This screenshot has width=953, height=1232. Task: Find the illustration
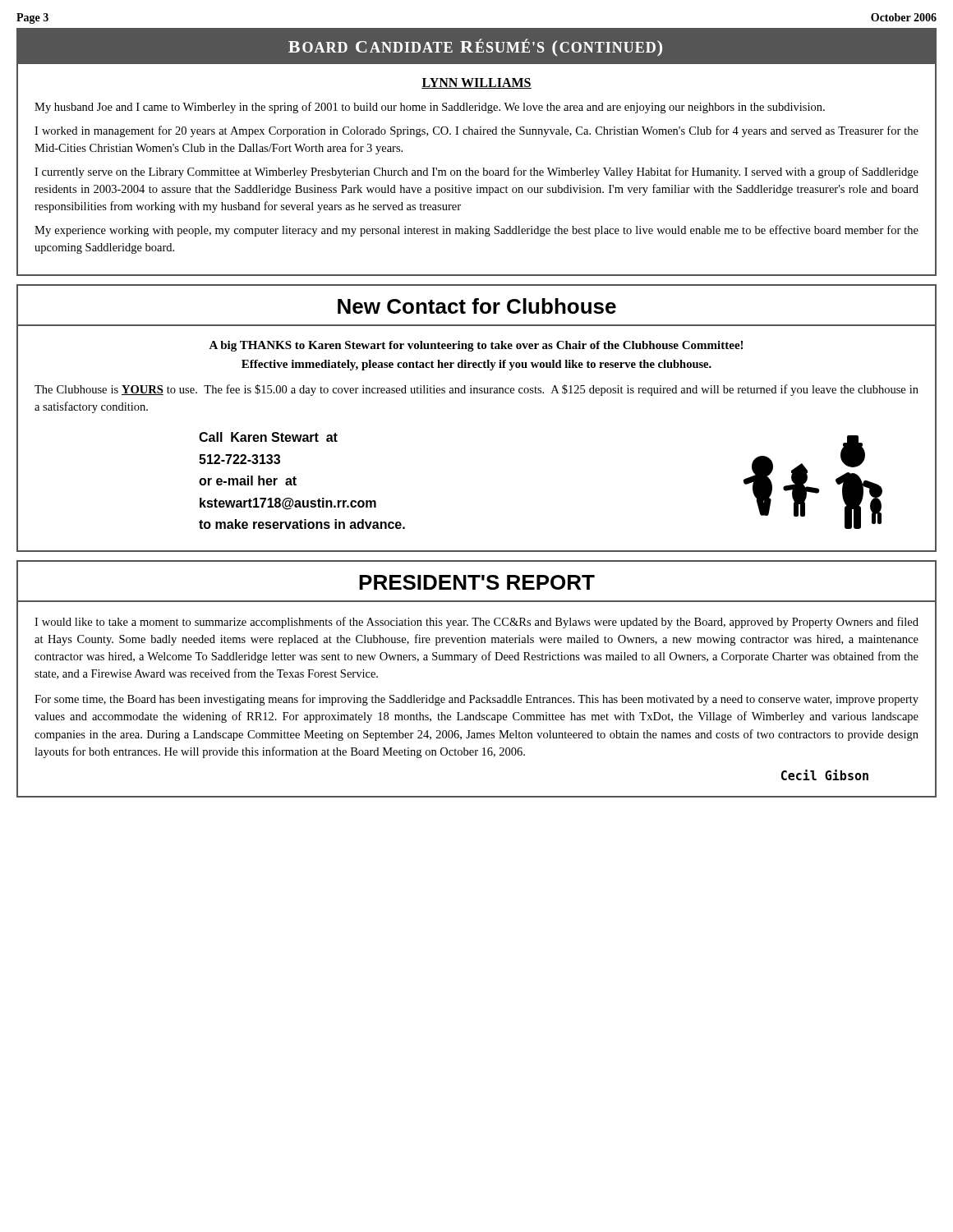click(828, 483)
